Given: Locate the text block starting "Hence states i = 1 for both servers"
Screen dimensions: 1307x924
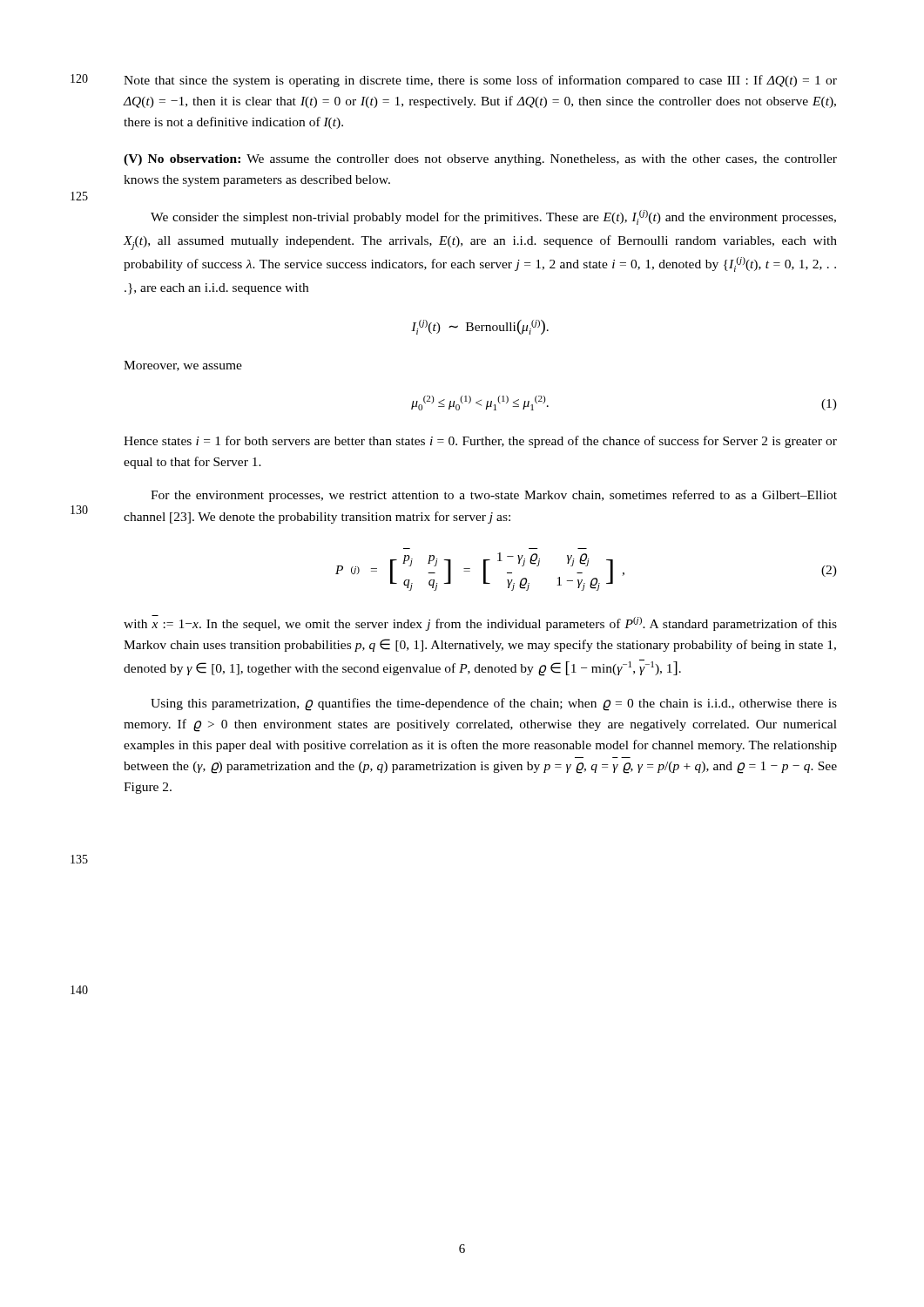Looking at the screenshot, I should tap(480, 451).
